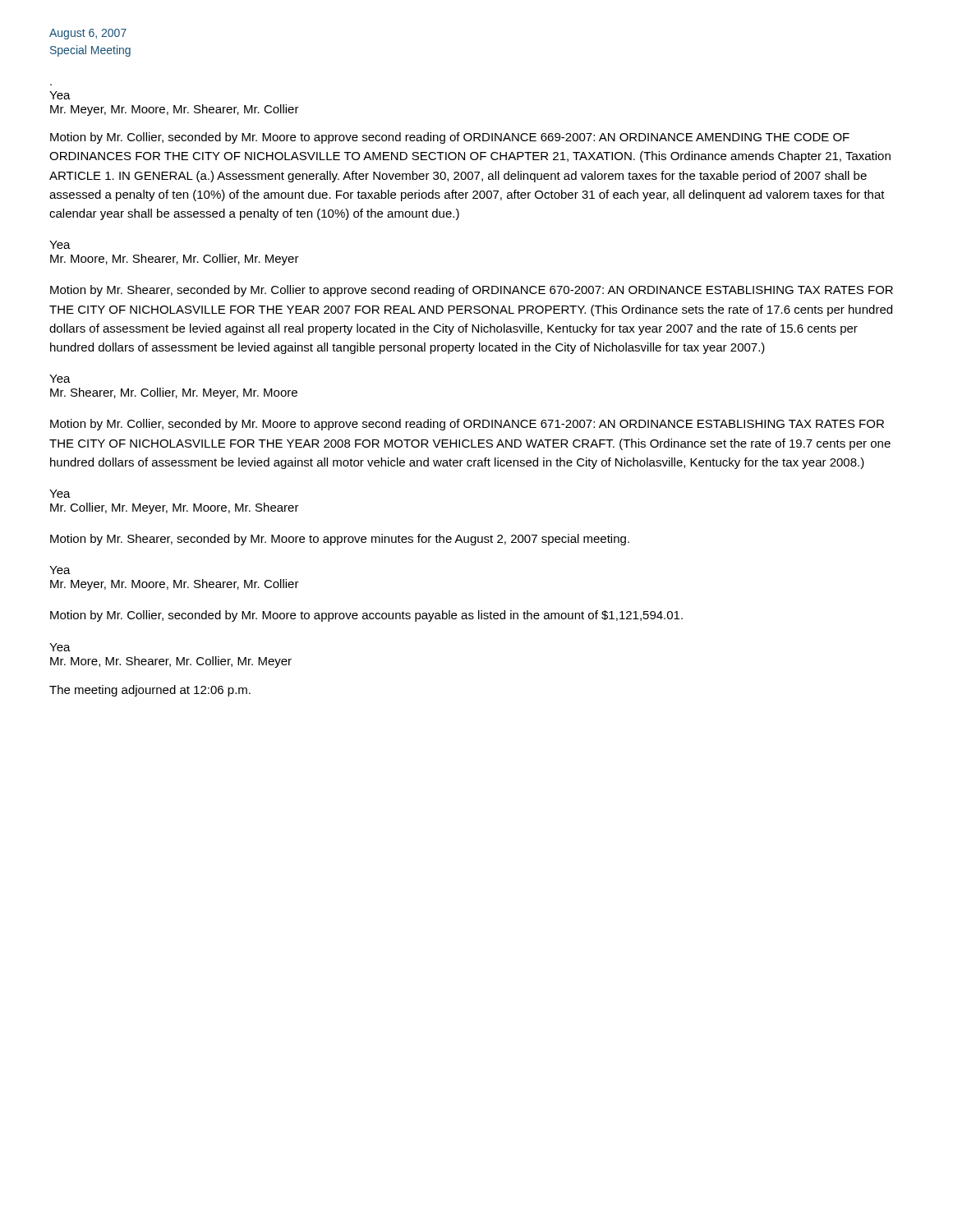Viewport: 953px width, 1232px height.
Task: Locate the text block with the text "Yea Mr. Shearer, Mr. Collier, Mr."
Action: (60, 379)
